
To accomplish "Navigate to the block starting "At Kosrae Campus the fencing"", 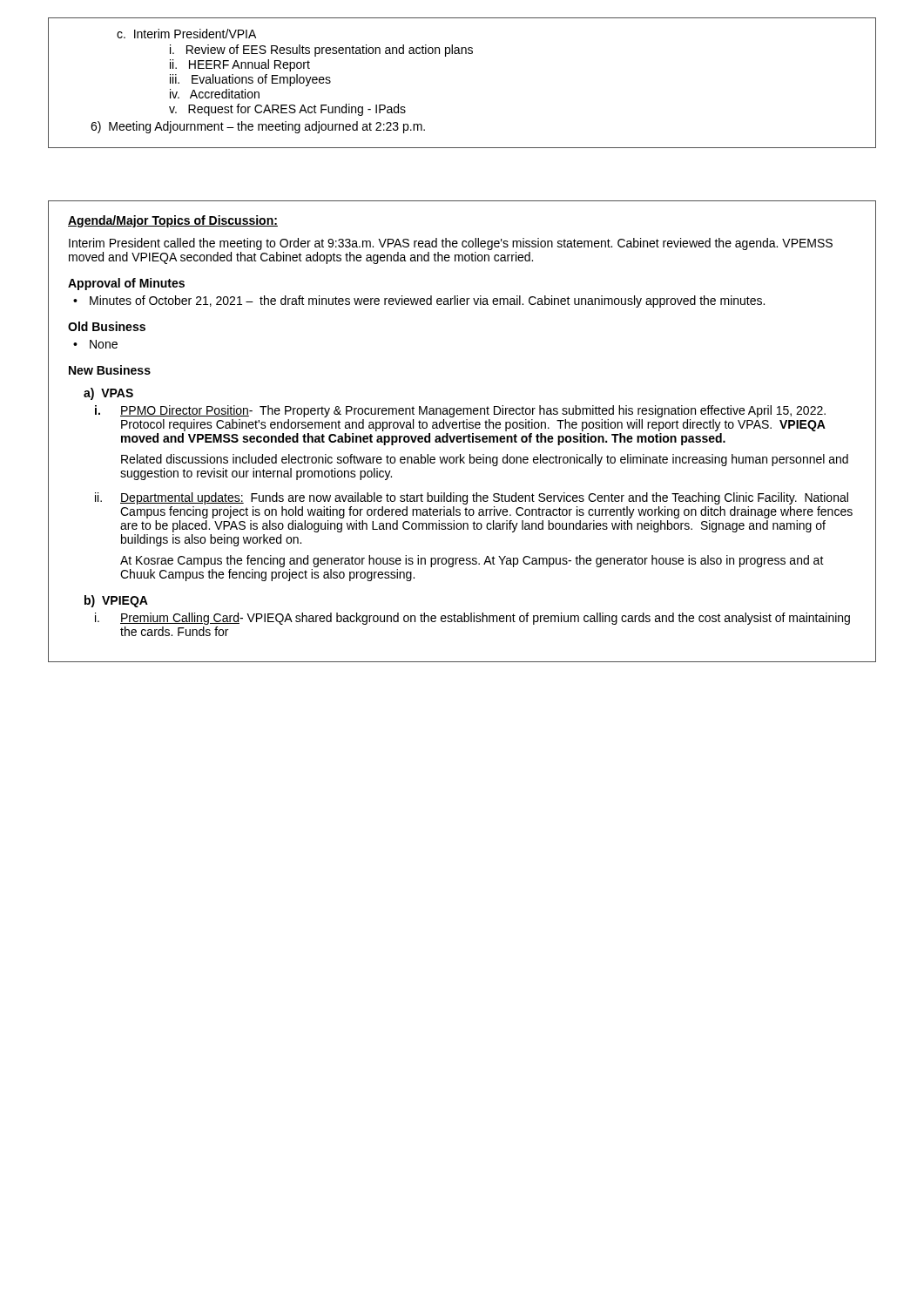I will point(462,567).
